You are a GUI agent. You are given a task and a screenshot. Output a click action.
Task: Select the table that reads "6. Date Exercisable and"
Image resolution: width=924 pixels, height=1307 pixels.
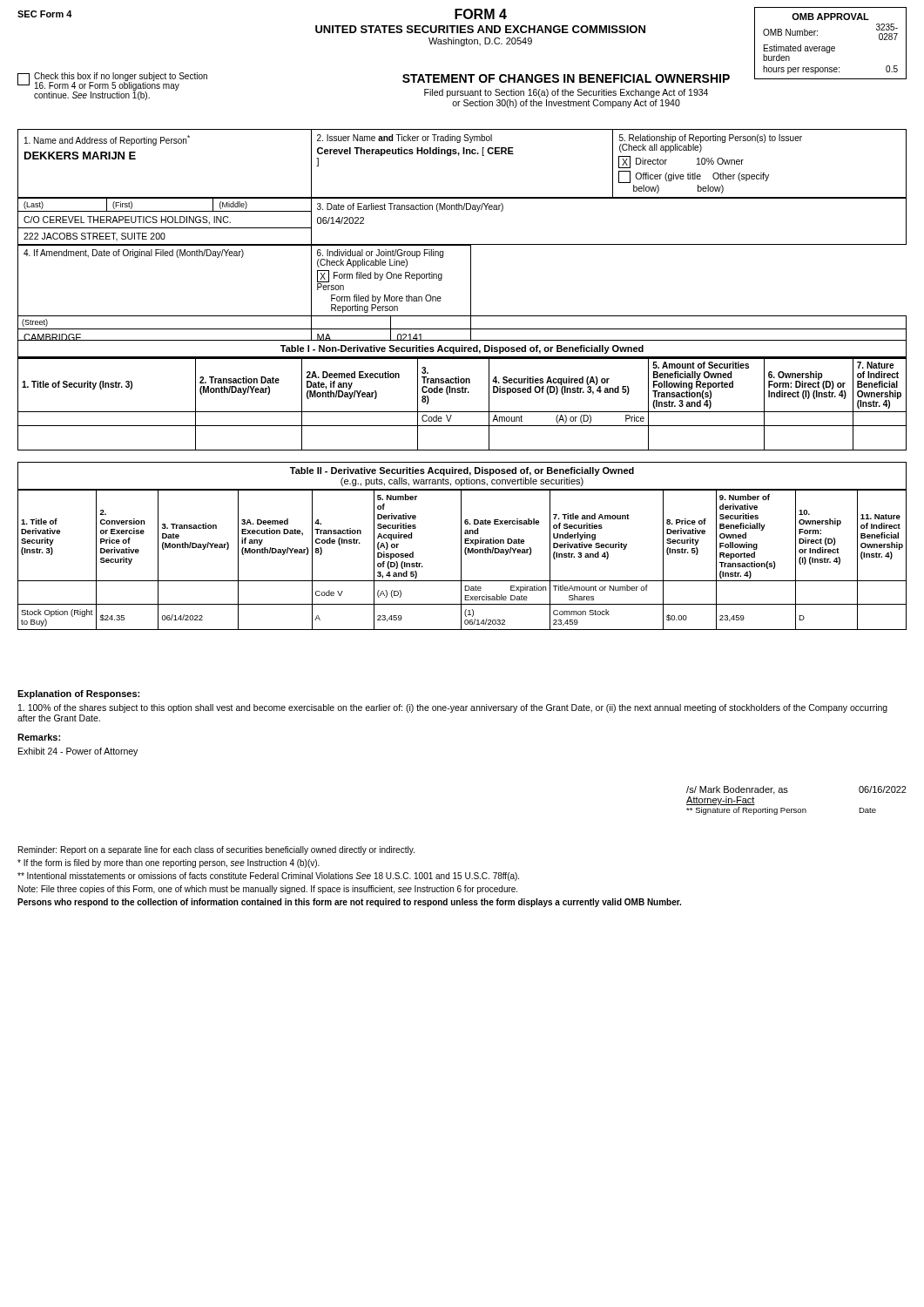[x=462, y=560]
